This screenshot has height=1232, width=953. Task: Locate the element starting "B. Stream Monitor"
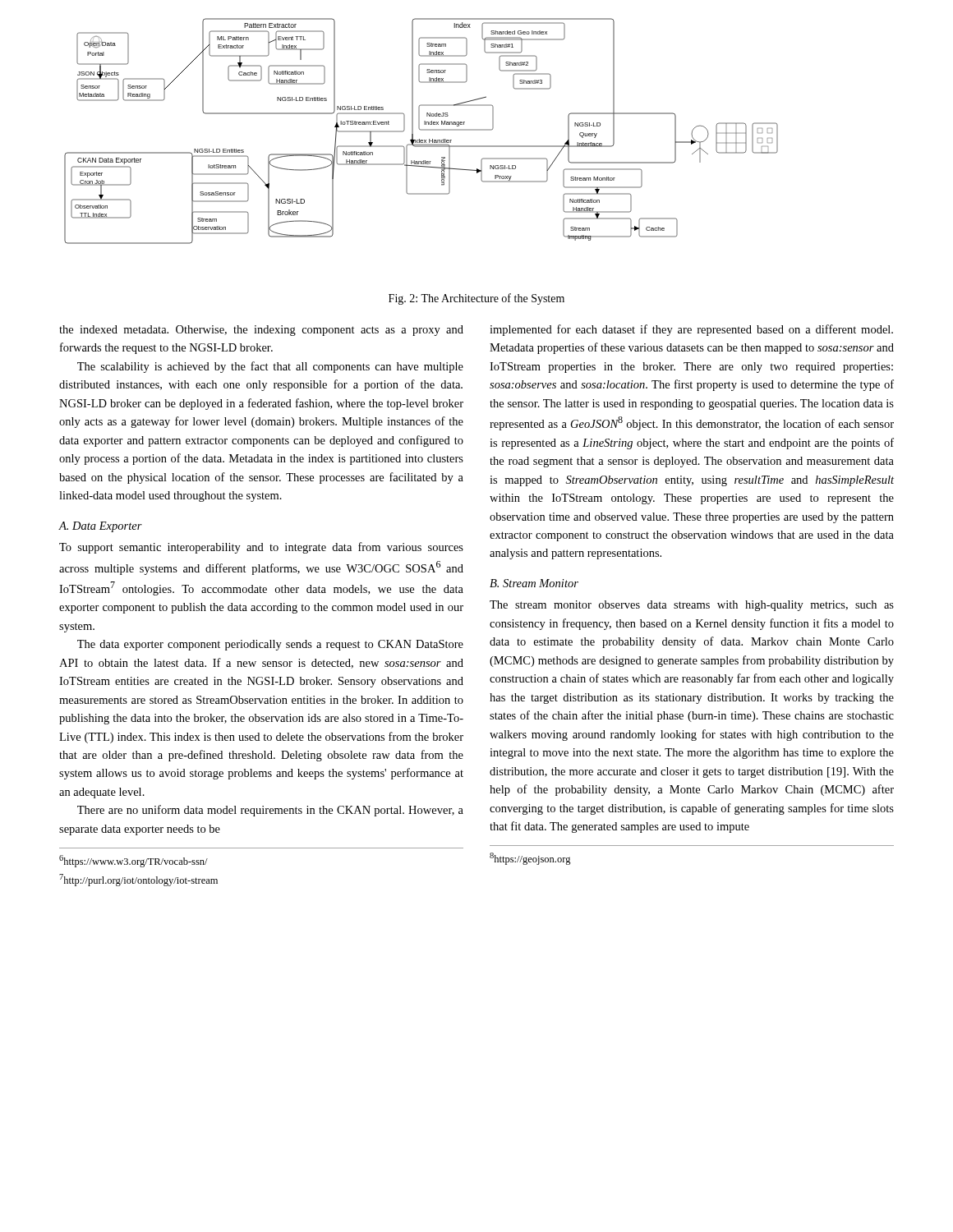534,583
